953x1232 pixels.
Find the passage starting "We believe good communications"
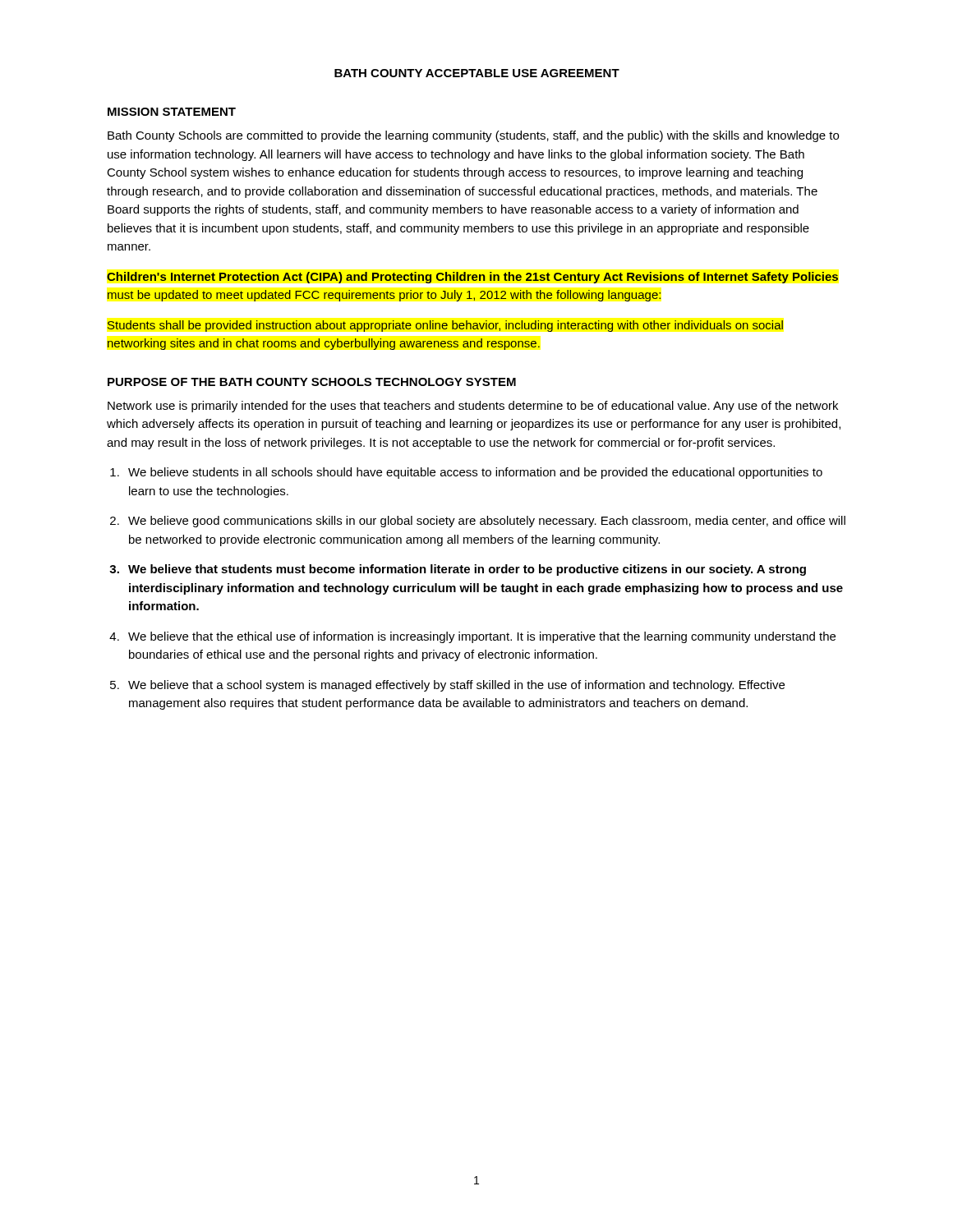click(x=485, y=530)
